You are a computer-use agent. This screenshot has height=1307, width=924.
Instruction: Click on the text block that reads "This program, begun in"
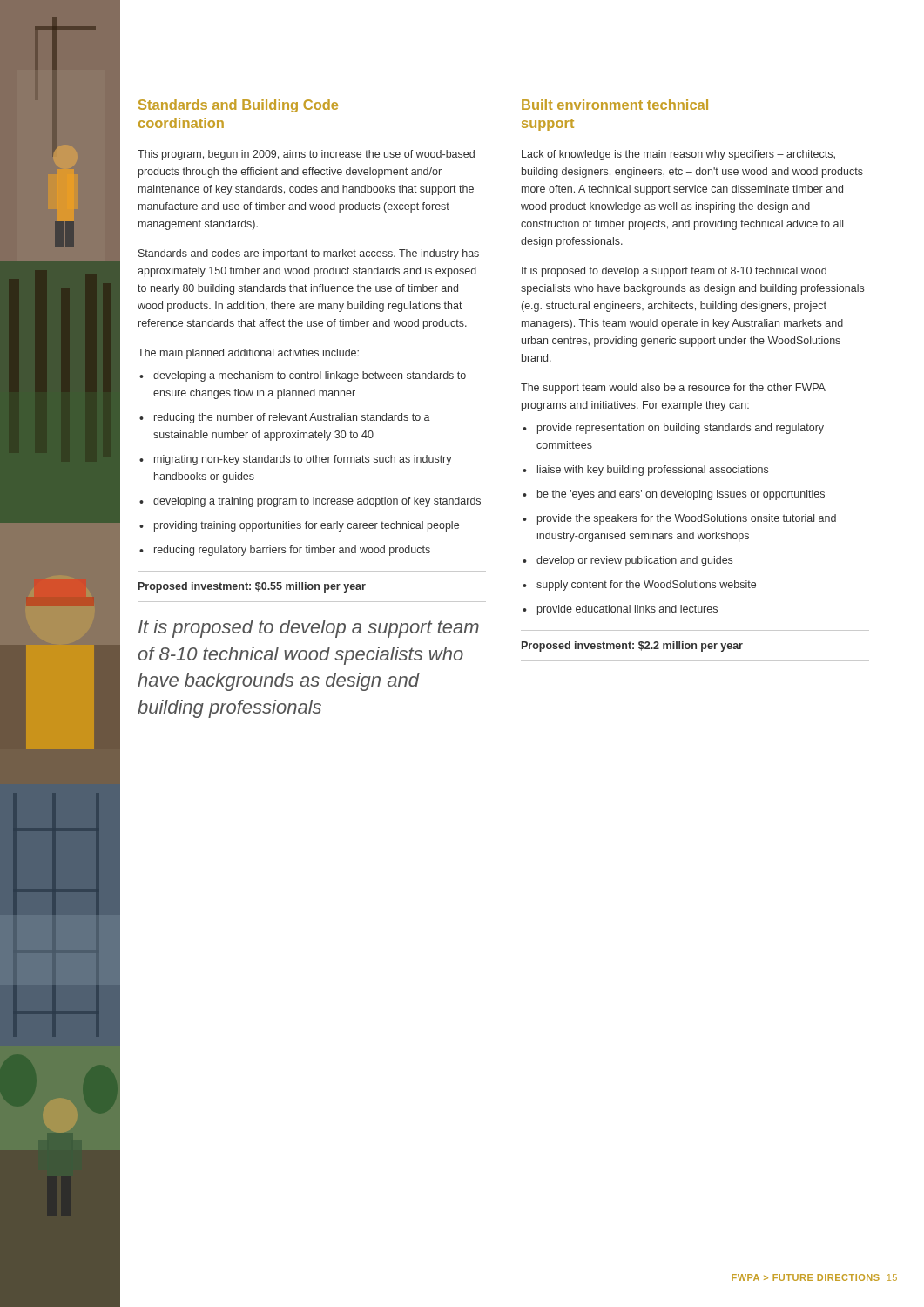[306, 189]
